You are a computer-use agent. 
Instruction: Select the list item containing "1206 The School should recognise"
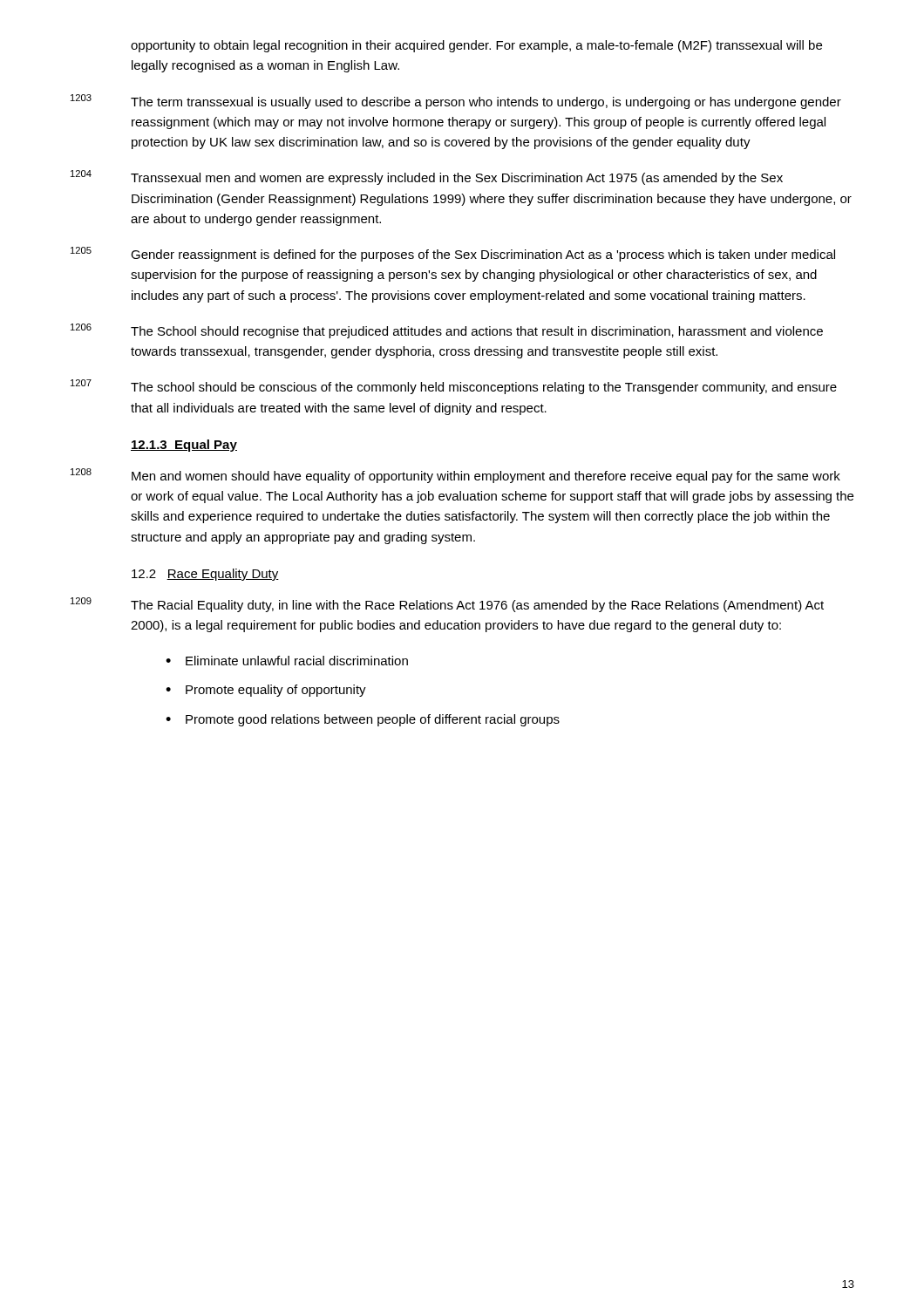pos(462,341)
